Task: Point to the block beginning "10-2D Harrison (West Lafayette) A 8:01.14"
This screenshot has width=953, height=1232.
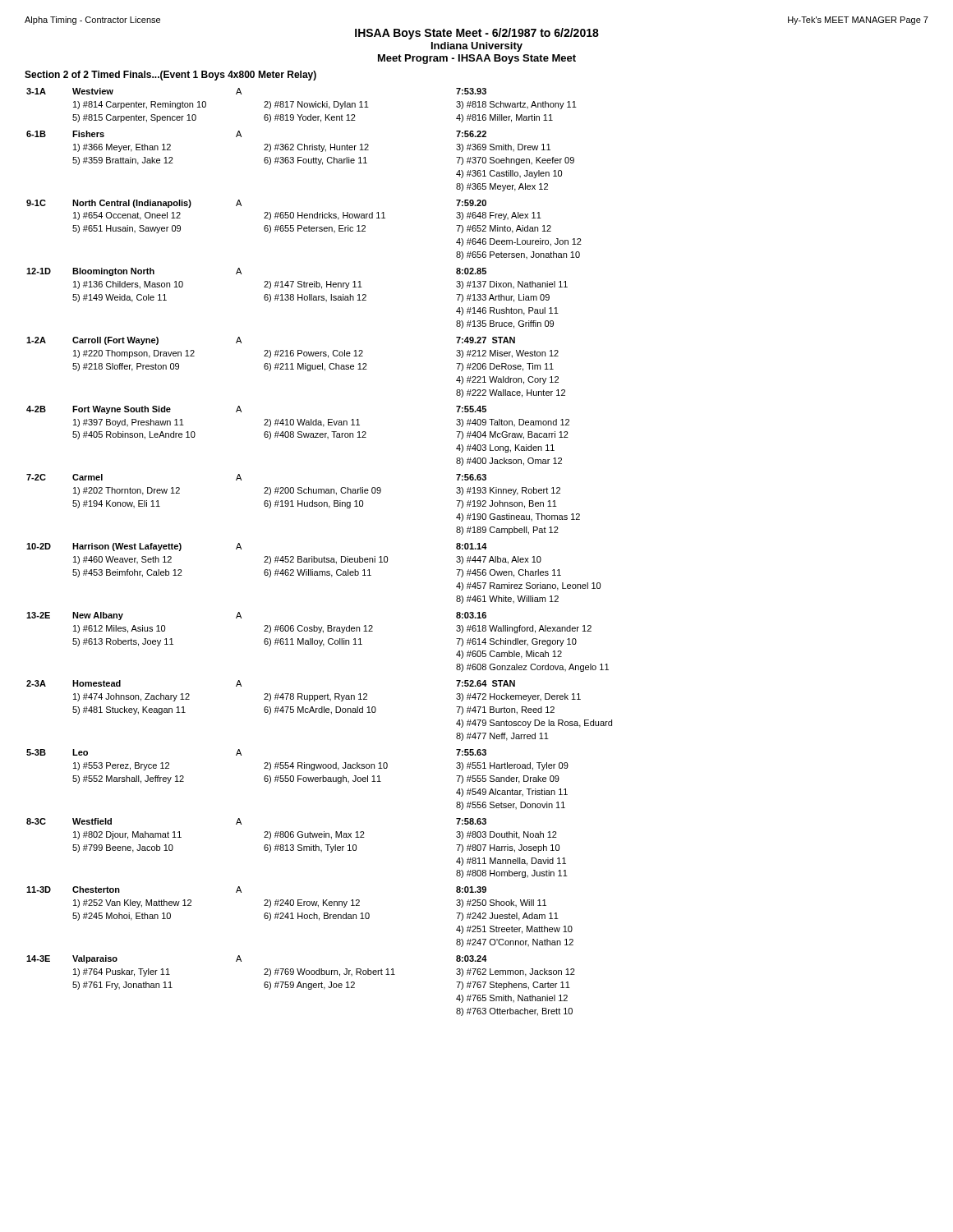Action: 476,573
